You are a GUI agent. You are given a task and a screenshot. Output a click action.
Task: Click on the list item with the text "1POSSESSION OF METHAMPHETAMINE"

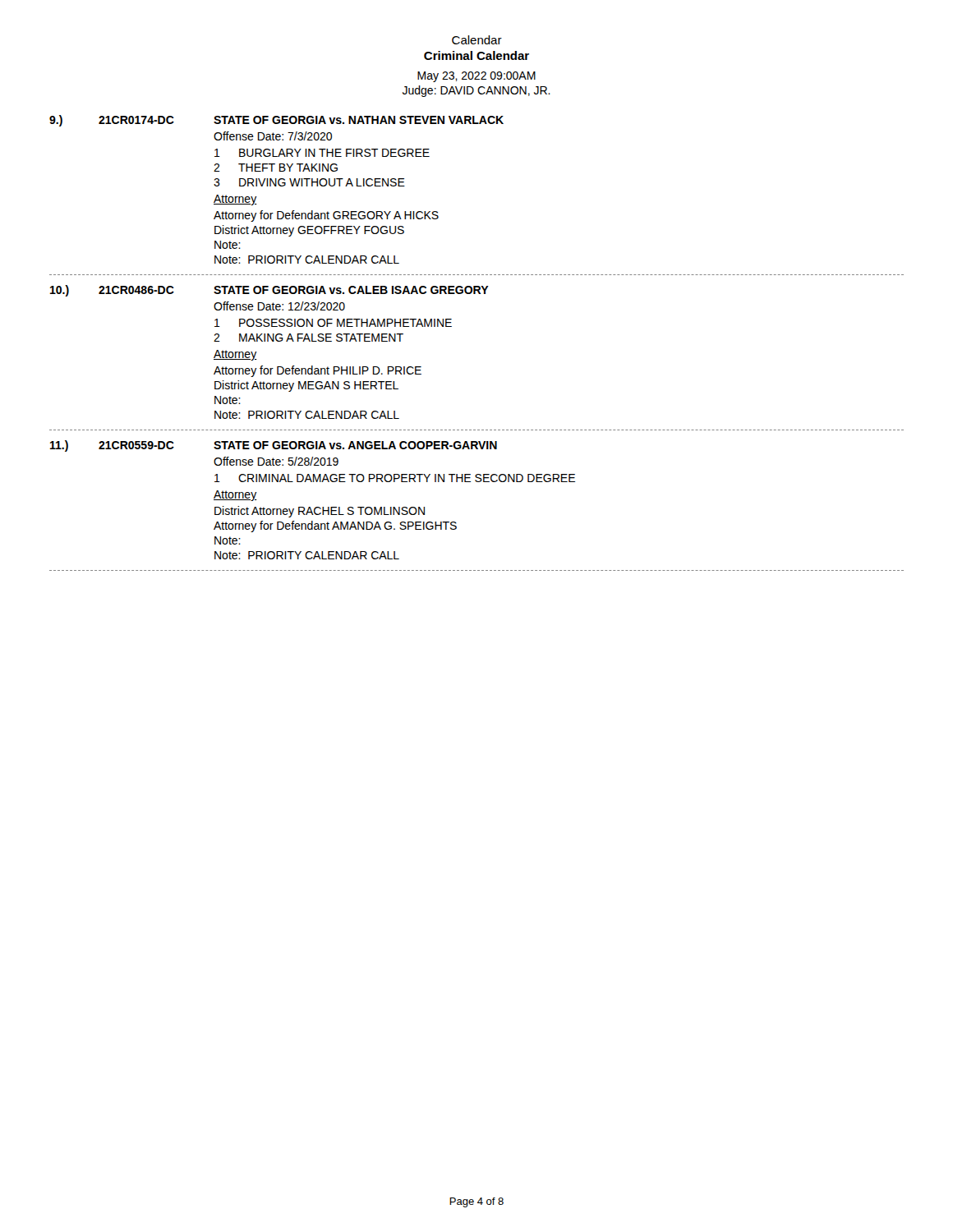[x=333, y=323]
